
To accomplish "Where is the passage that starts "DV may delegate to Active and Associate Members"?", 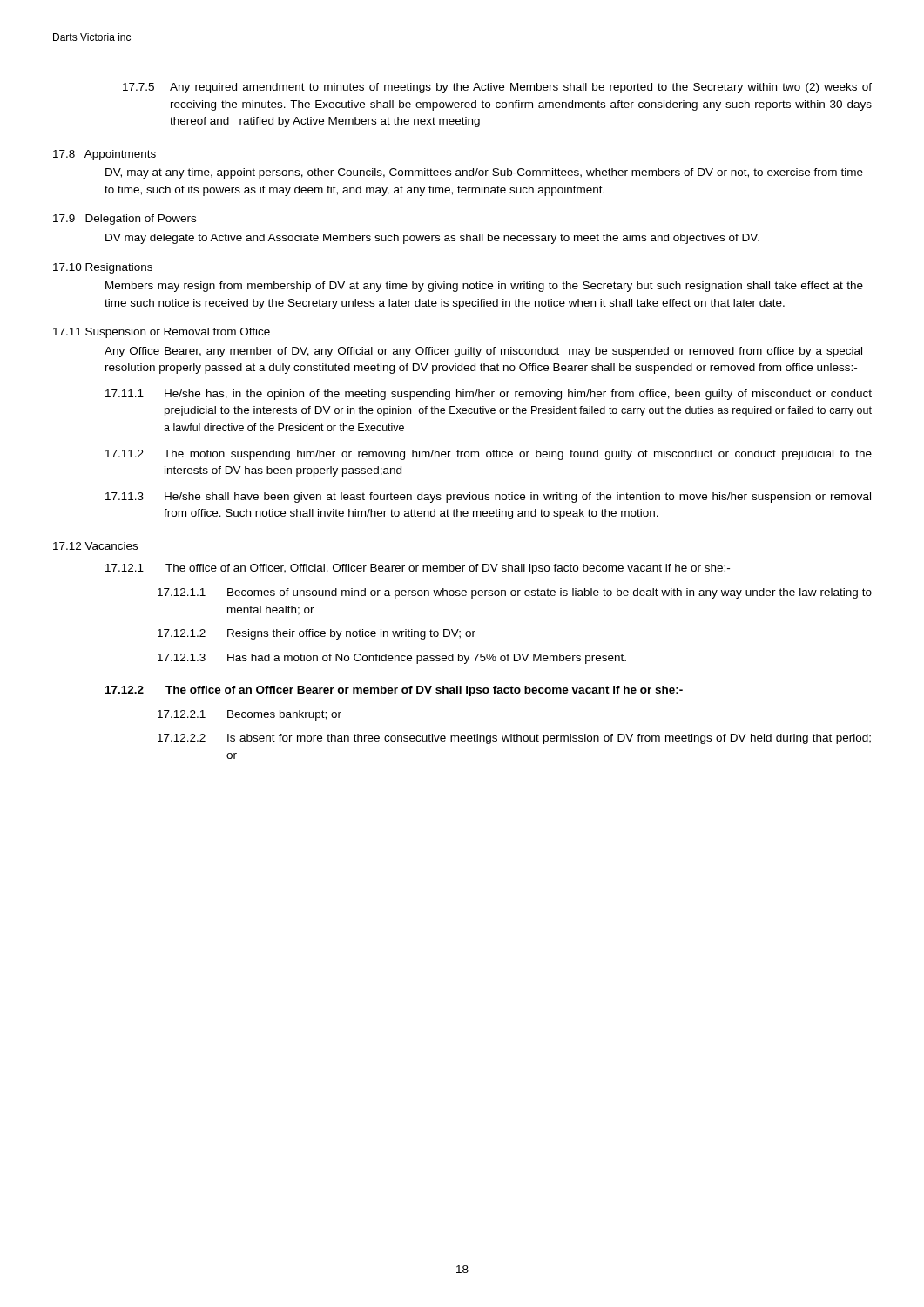I will click(432, 237).
